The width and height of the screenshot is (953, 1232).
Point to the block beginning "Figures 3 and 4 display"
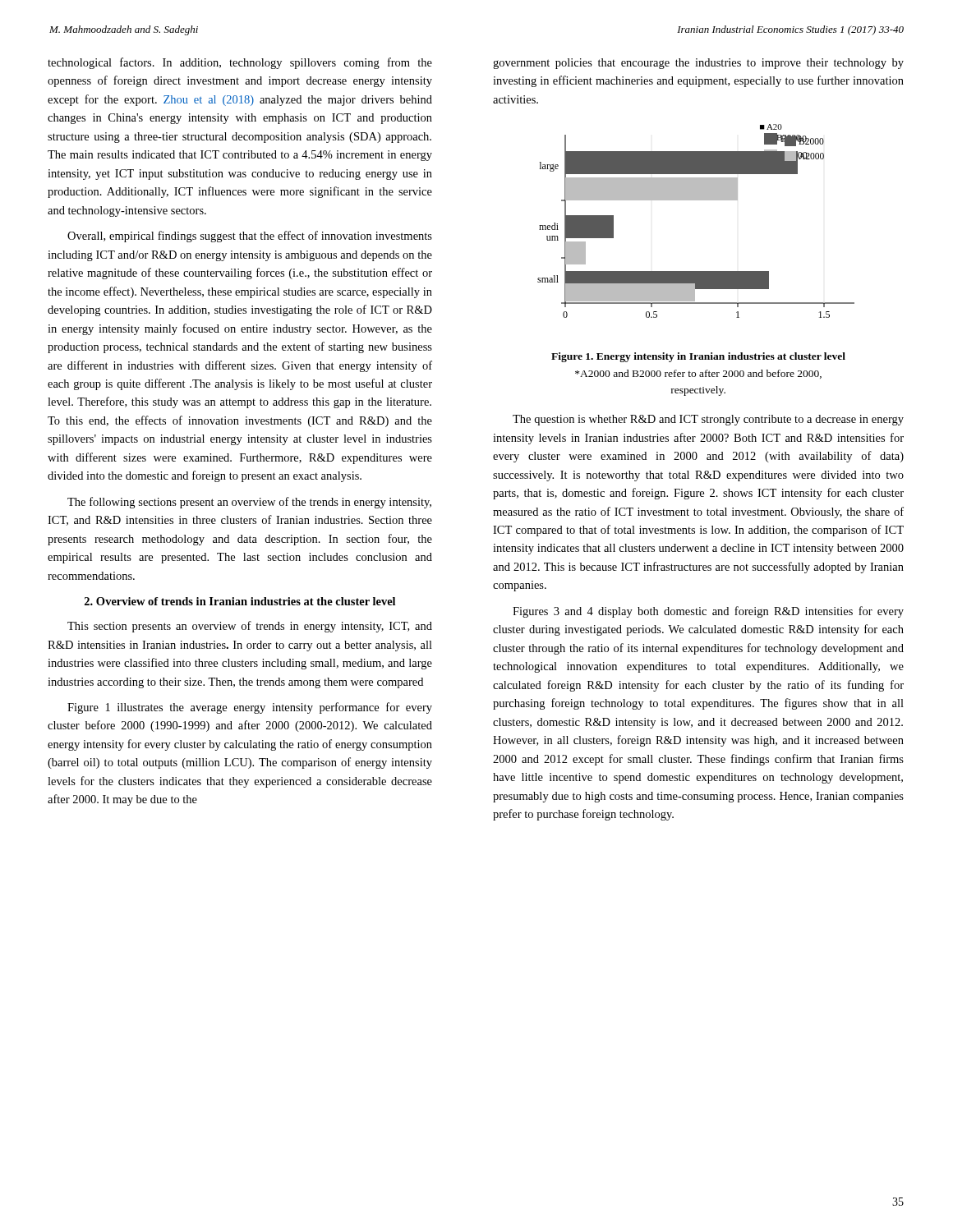(x=698, y=713)
